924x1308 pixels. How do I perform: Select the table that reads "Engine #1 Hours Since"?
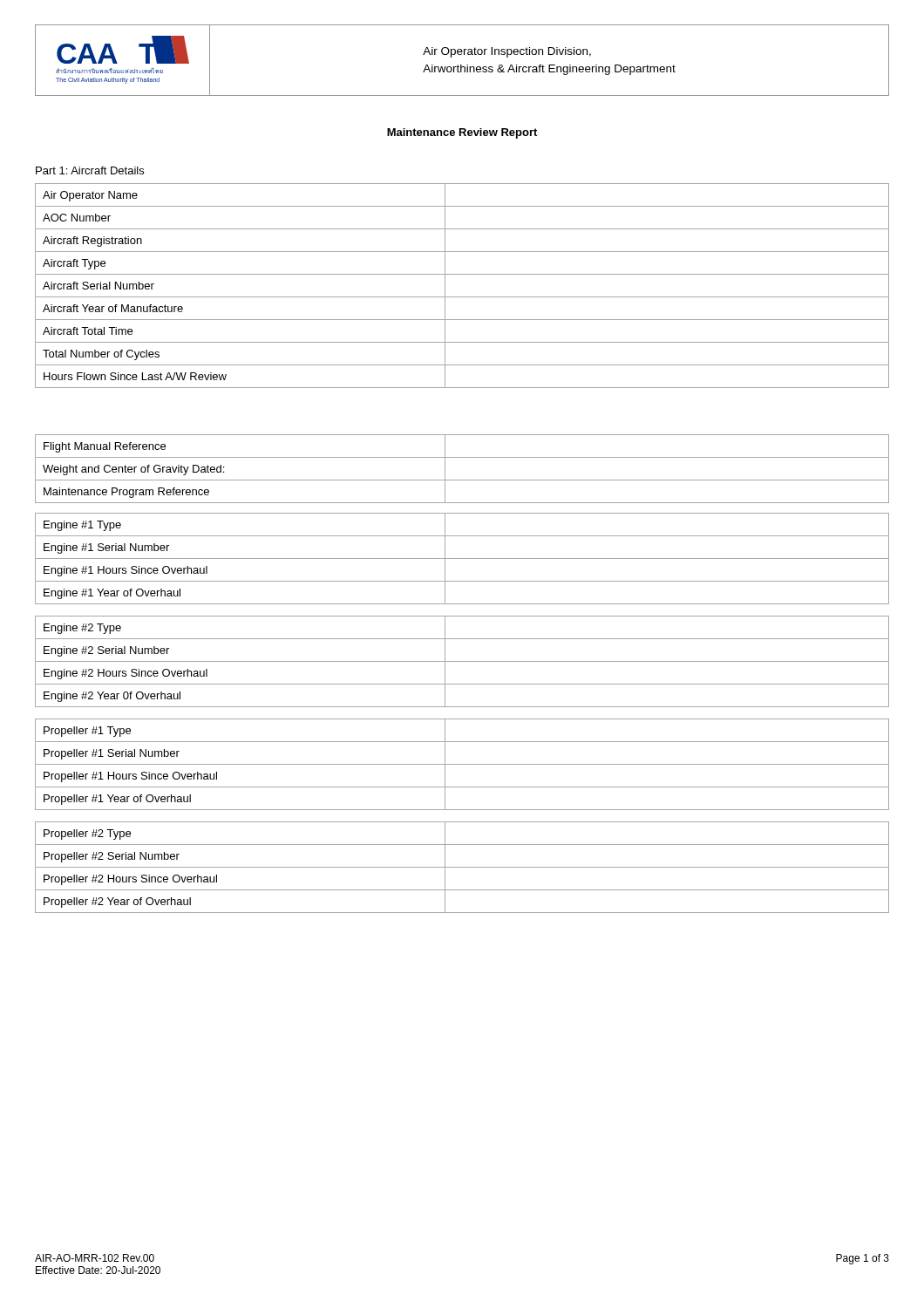[x=462, y=559]
